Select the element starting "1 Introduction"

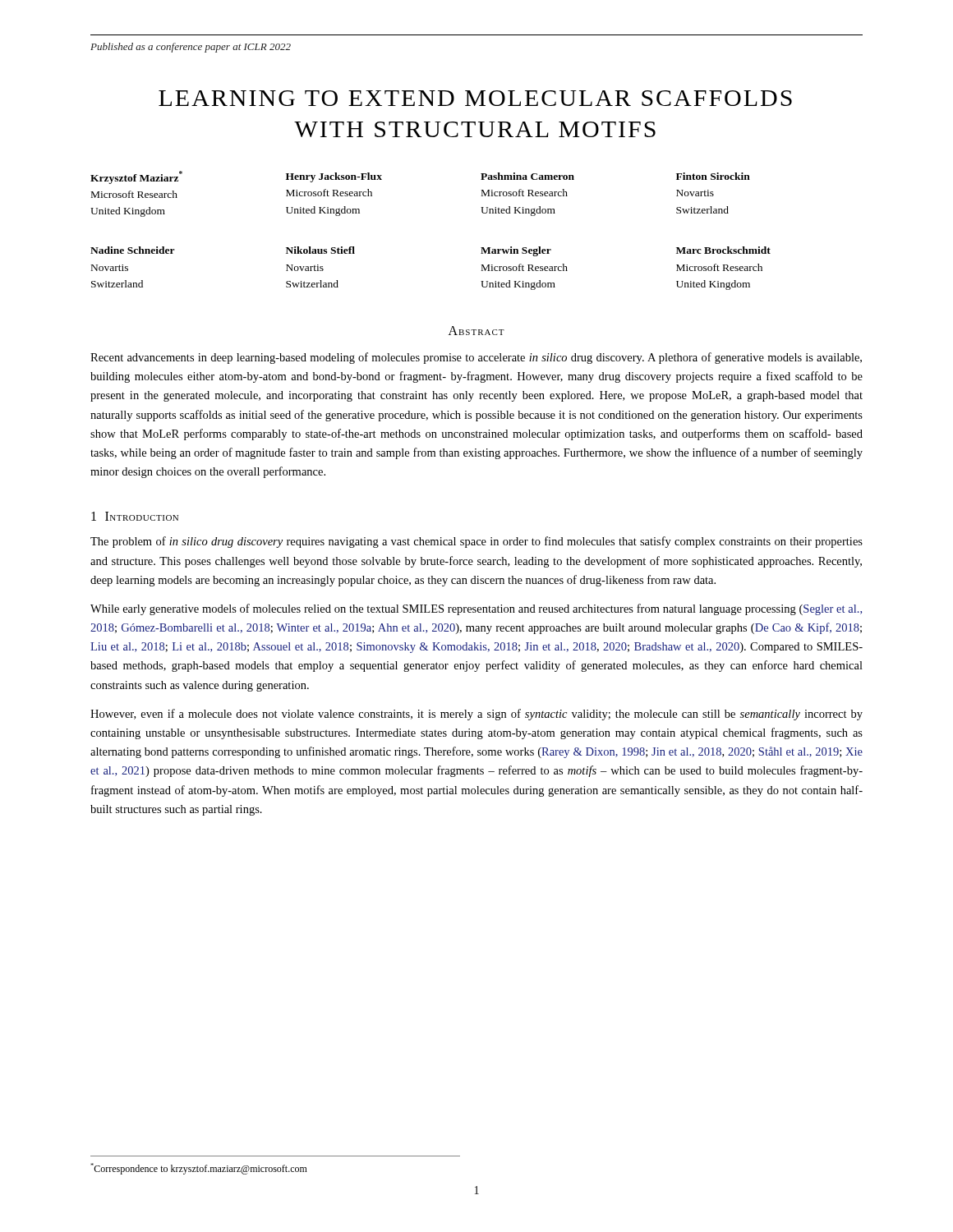click(x=135, y=516)
